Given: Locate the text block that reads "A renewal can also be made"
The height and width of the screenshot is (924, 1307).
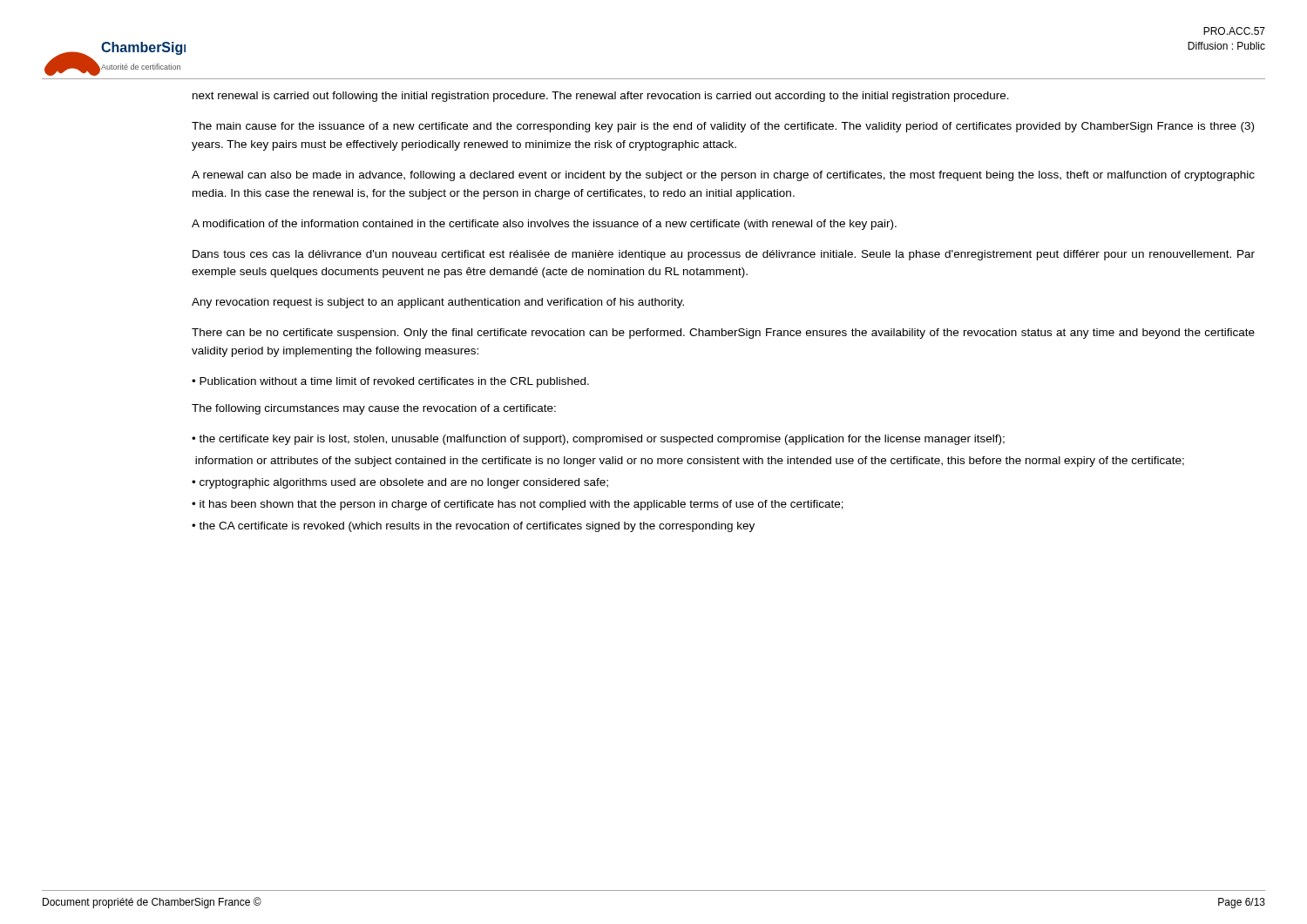Looking at the screenshot, I should [x=723, y=184].
